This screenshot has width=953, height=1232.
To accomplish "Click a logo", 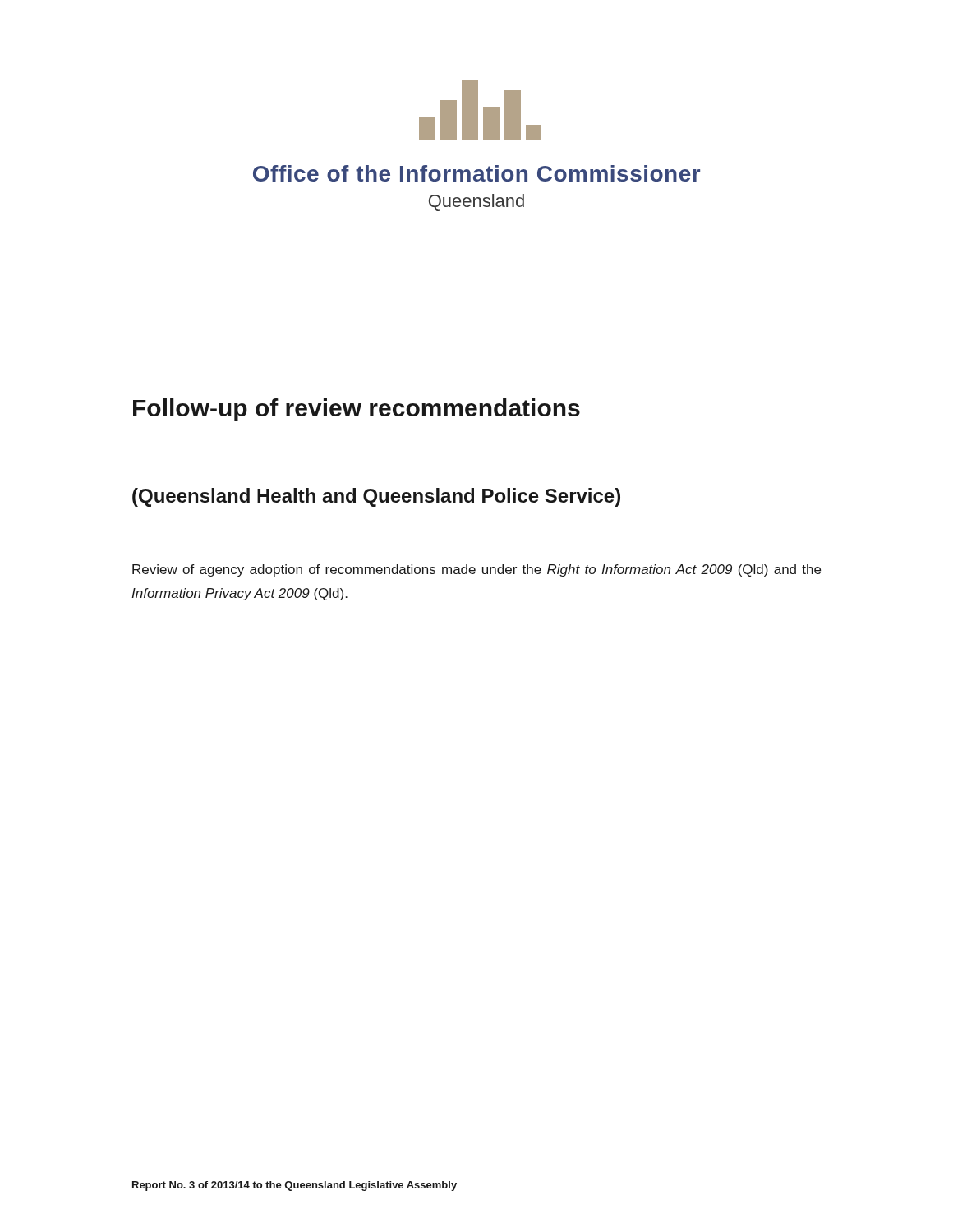I will point(476,139).
